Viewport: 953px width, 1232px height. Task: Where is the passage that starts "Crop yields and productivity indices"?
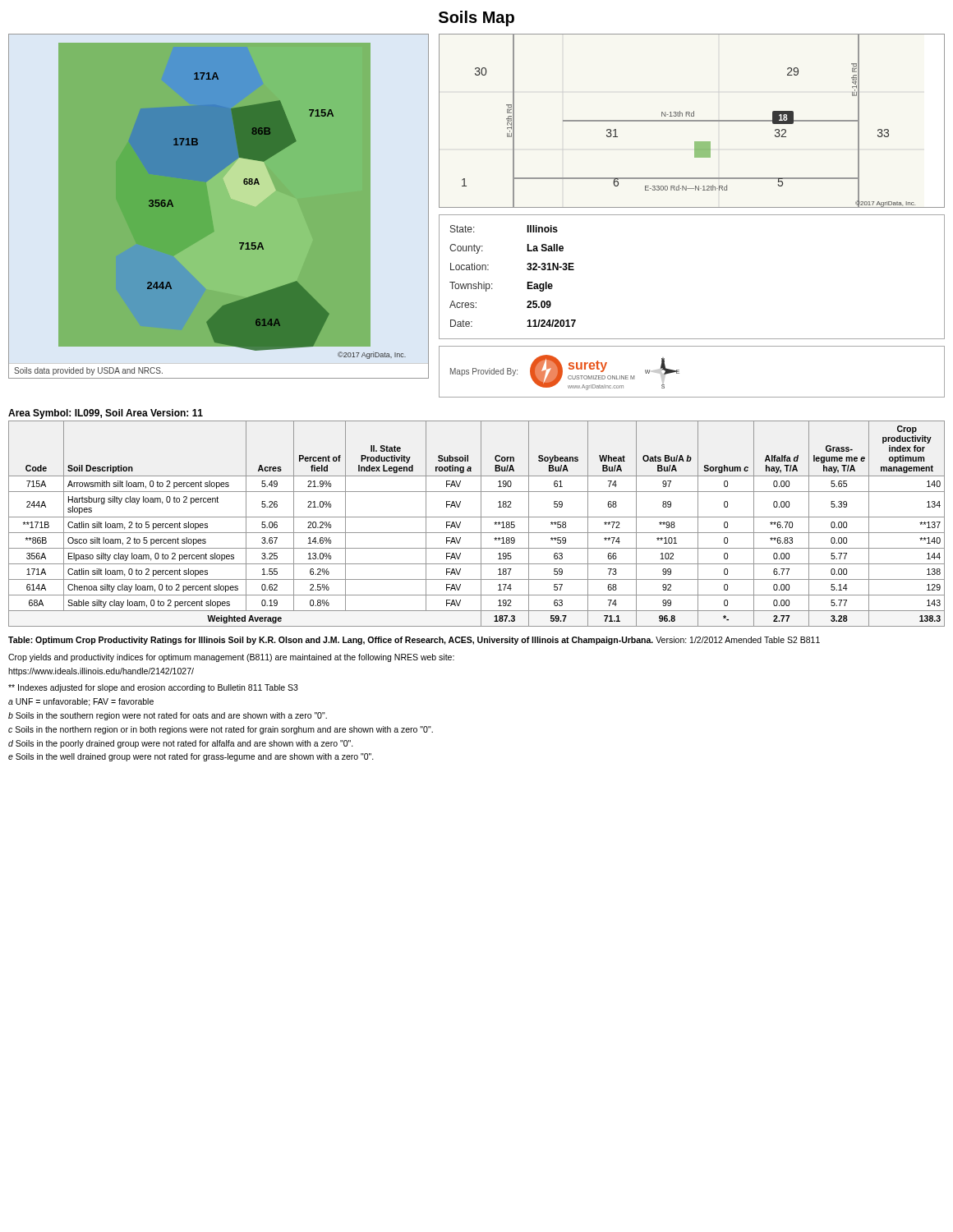(231, 664)
